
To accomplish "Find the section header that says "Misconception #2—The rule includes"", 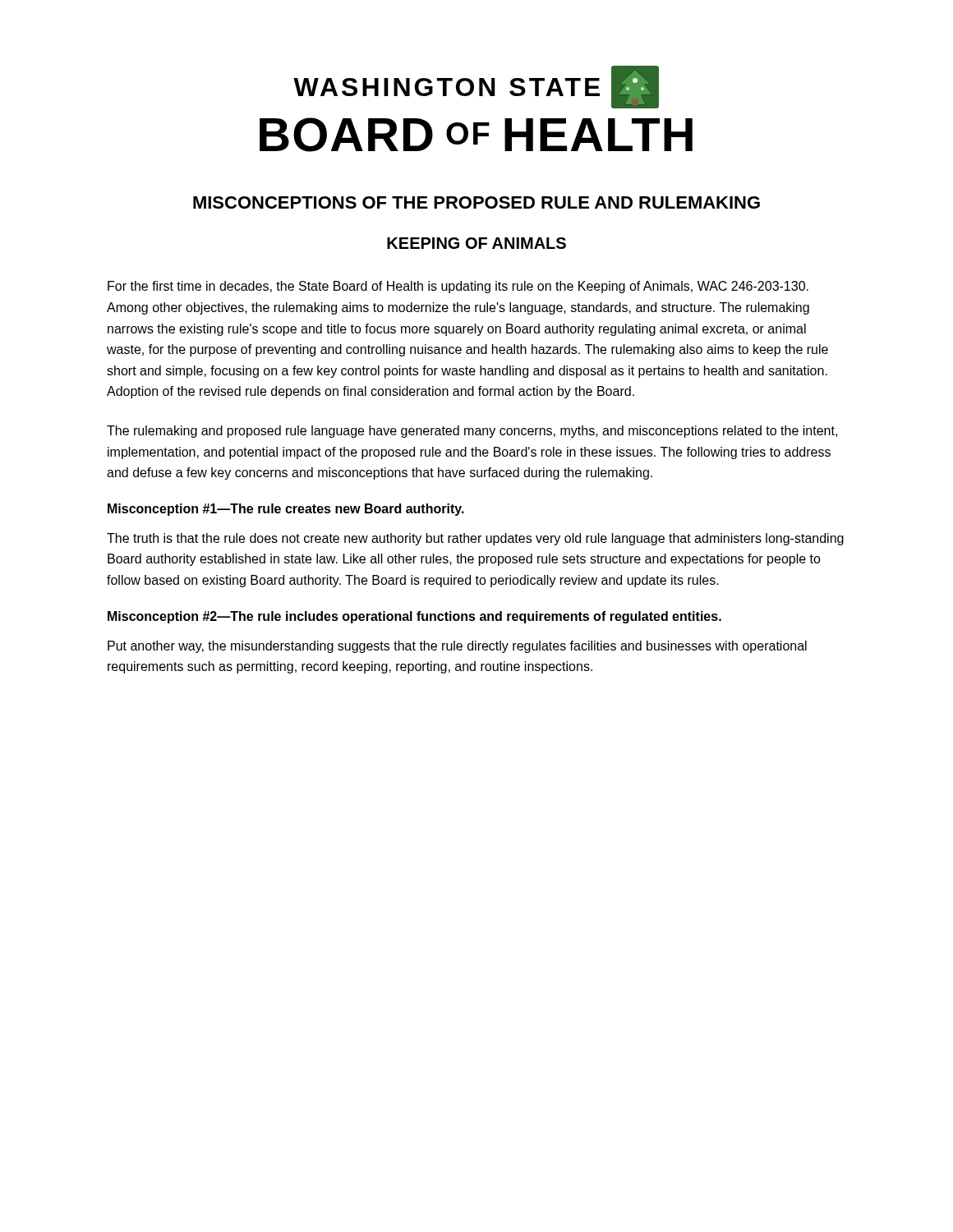I will coord(414,616).
